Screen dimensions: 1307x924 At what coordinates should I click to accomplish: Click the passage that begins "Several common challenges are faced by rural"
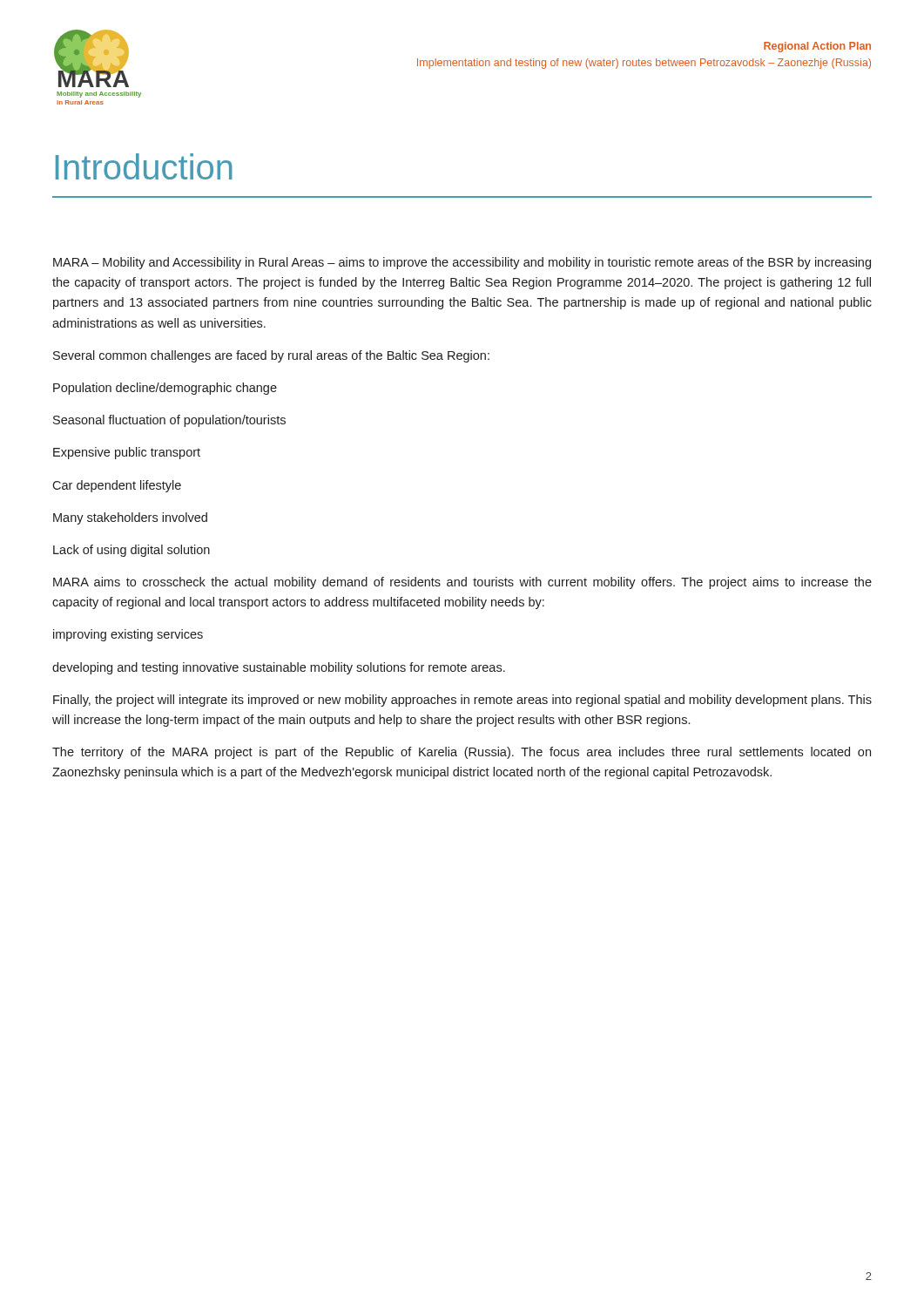click(462, 356)
